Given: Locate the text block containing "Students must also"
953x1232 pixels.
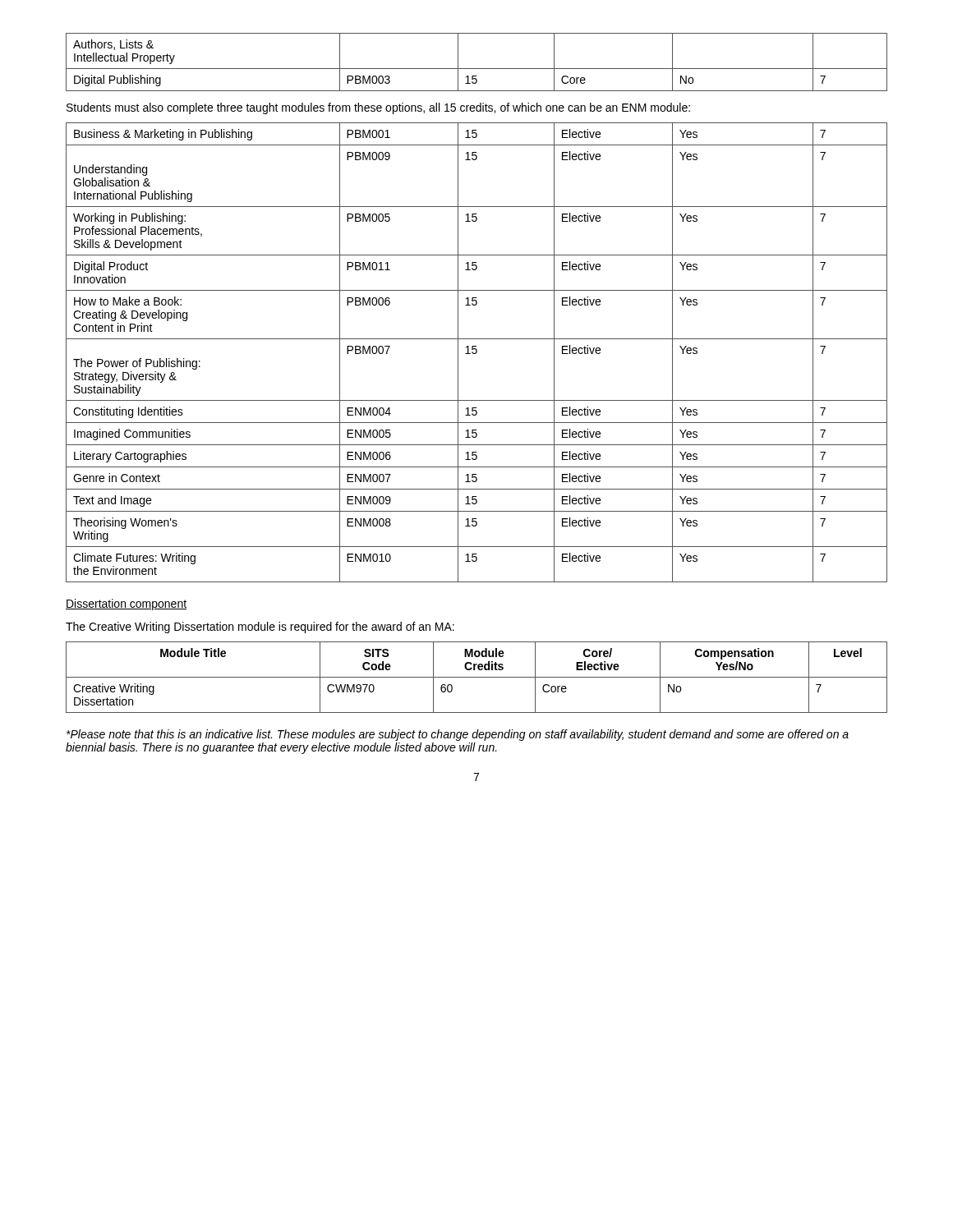Looking at the screenshot, I should (378, 108).
